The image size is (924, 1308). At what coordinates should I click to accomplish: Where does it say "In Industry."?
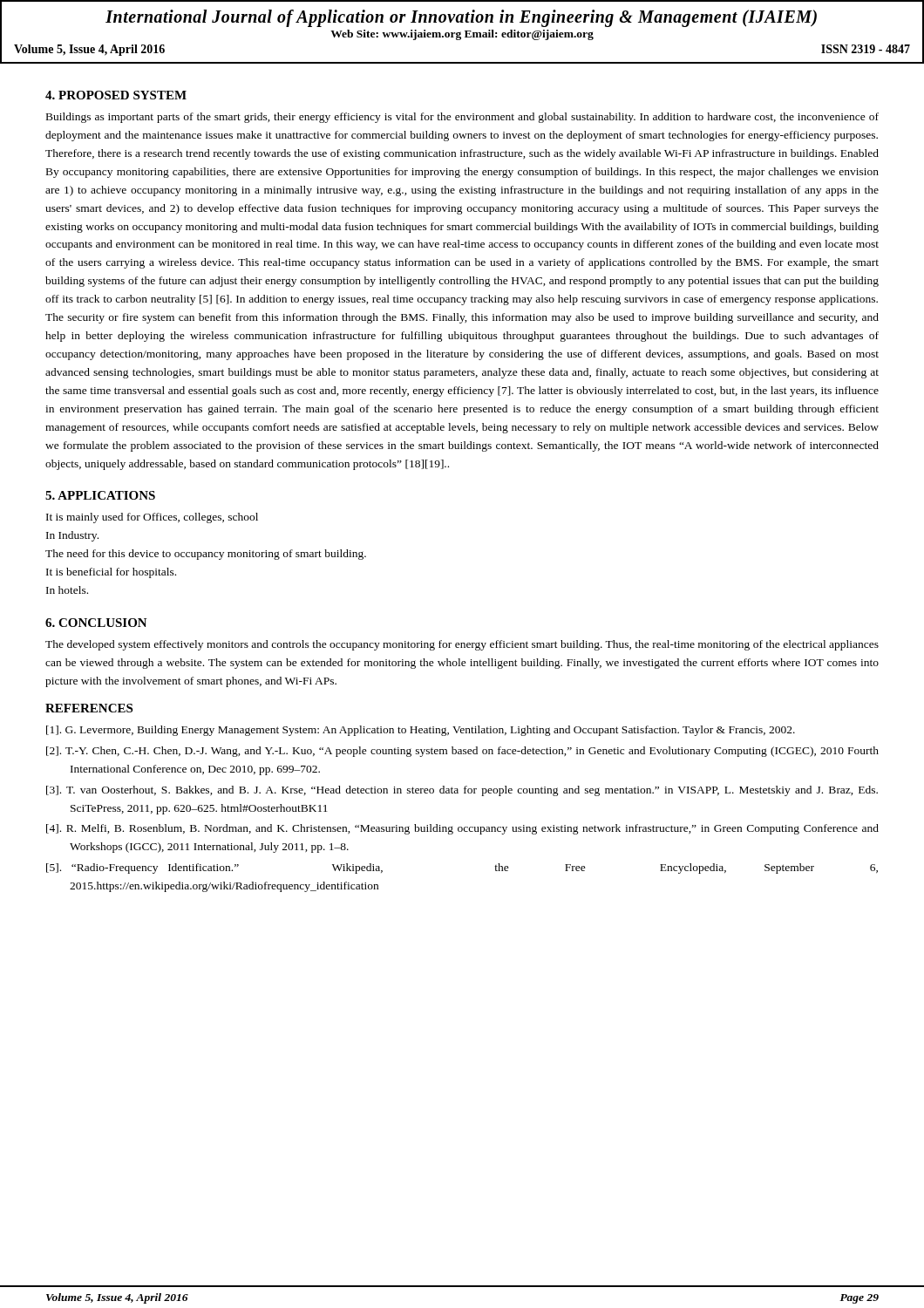click(x=72, y=535)
